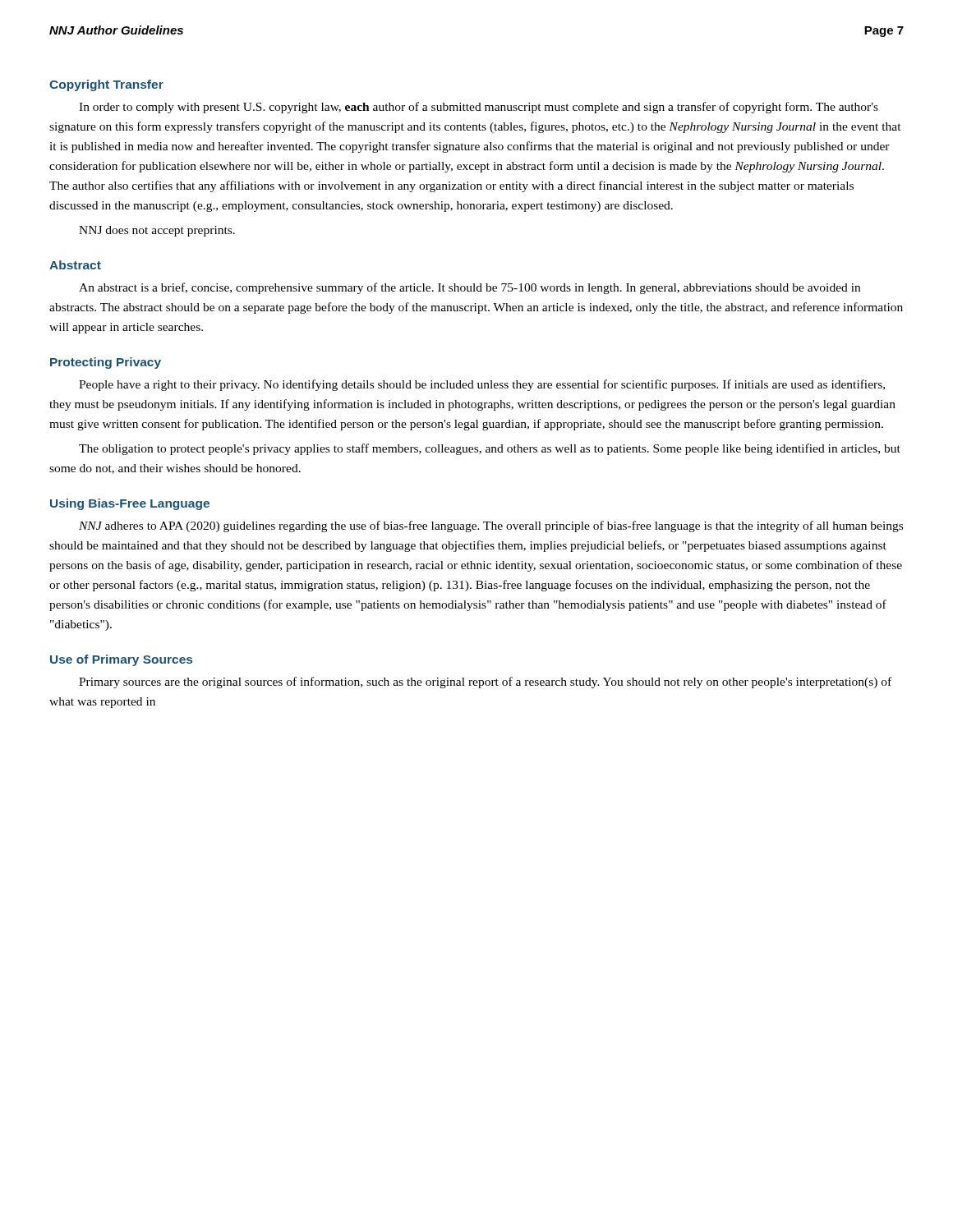Navigate to the region starting "Copyright Transfer"
Image resolution: width=953 pixels, height=1232 pixels.
[106, 84]
